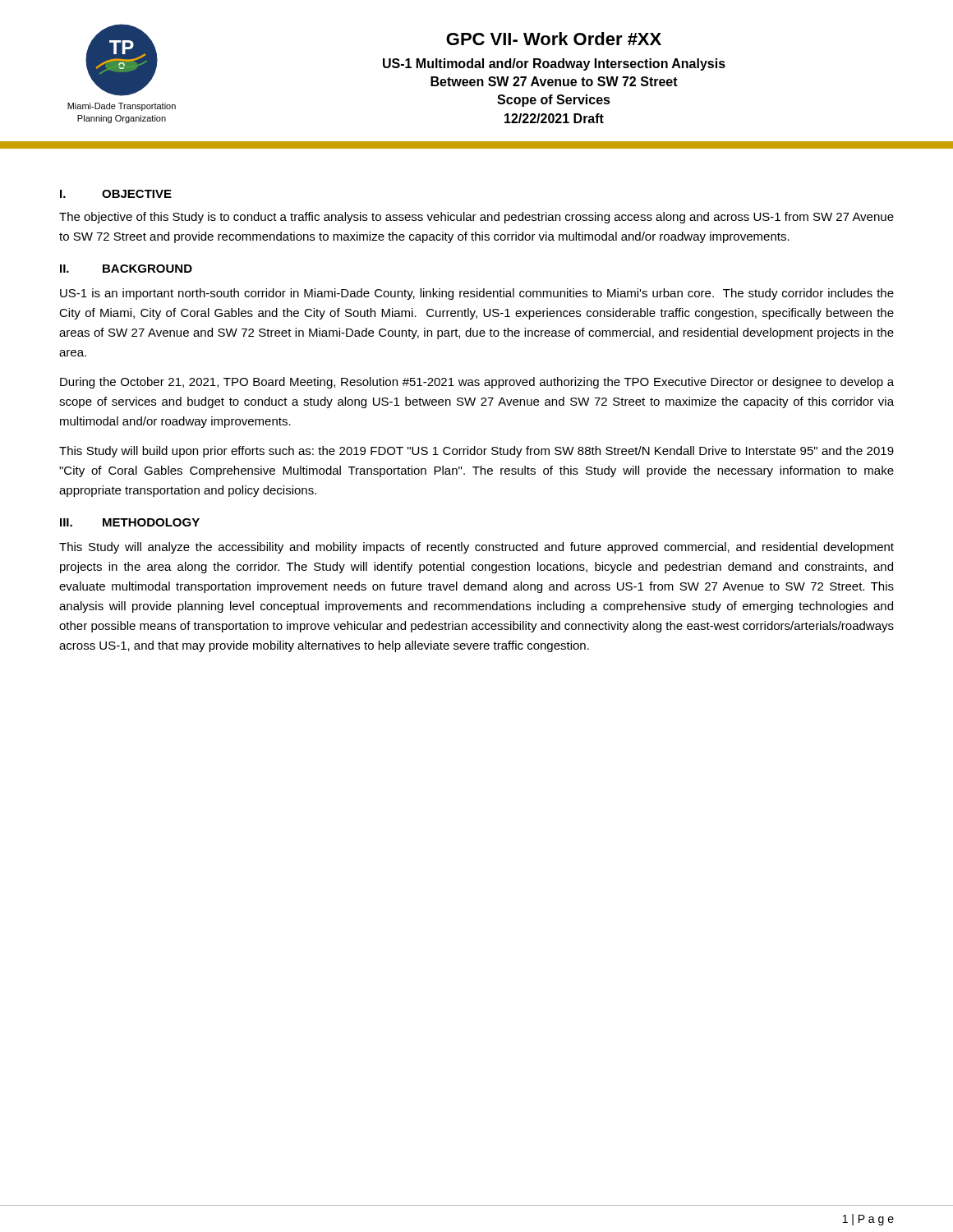953x1232 pixels.
Task: Find the block on this page that starts "This Study will analyze"
Action: pyautogui.click(x=476, y=596)
